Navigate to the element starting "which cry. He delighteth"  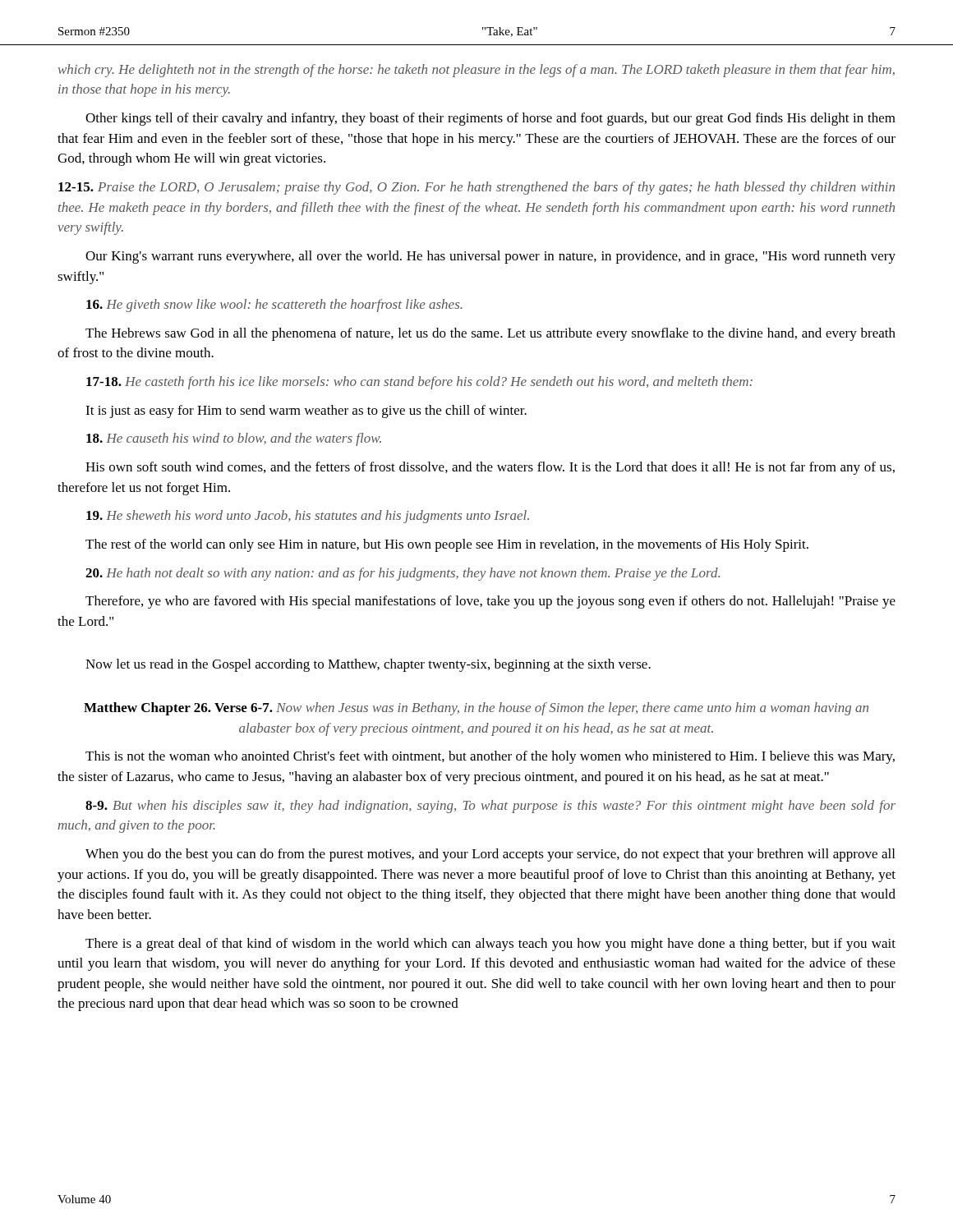pyautogui.click(x=476, y=80)
